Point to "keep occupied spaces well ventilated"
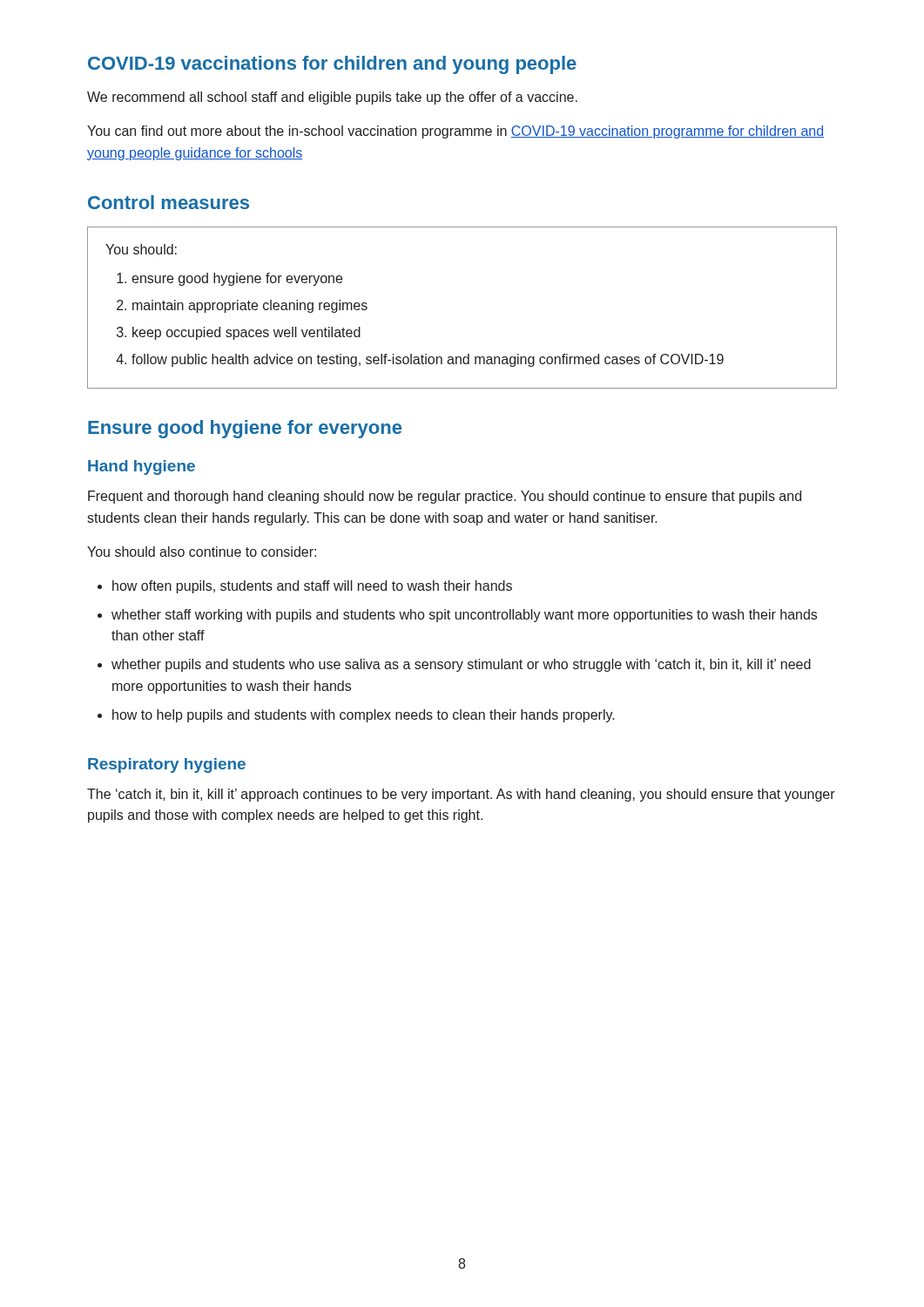924x1307 pixels. pyautogui.click(x=246, y=332)
